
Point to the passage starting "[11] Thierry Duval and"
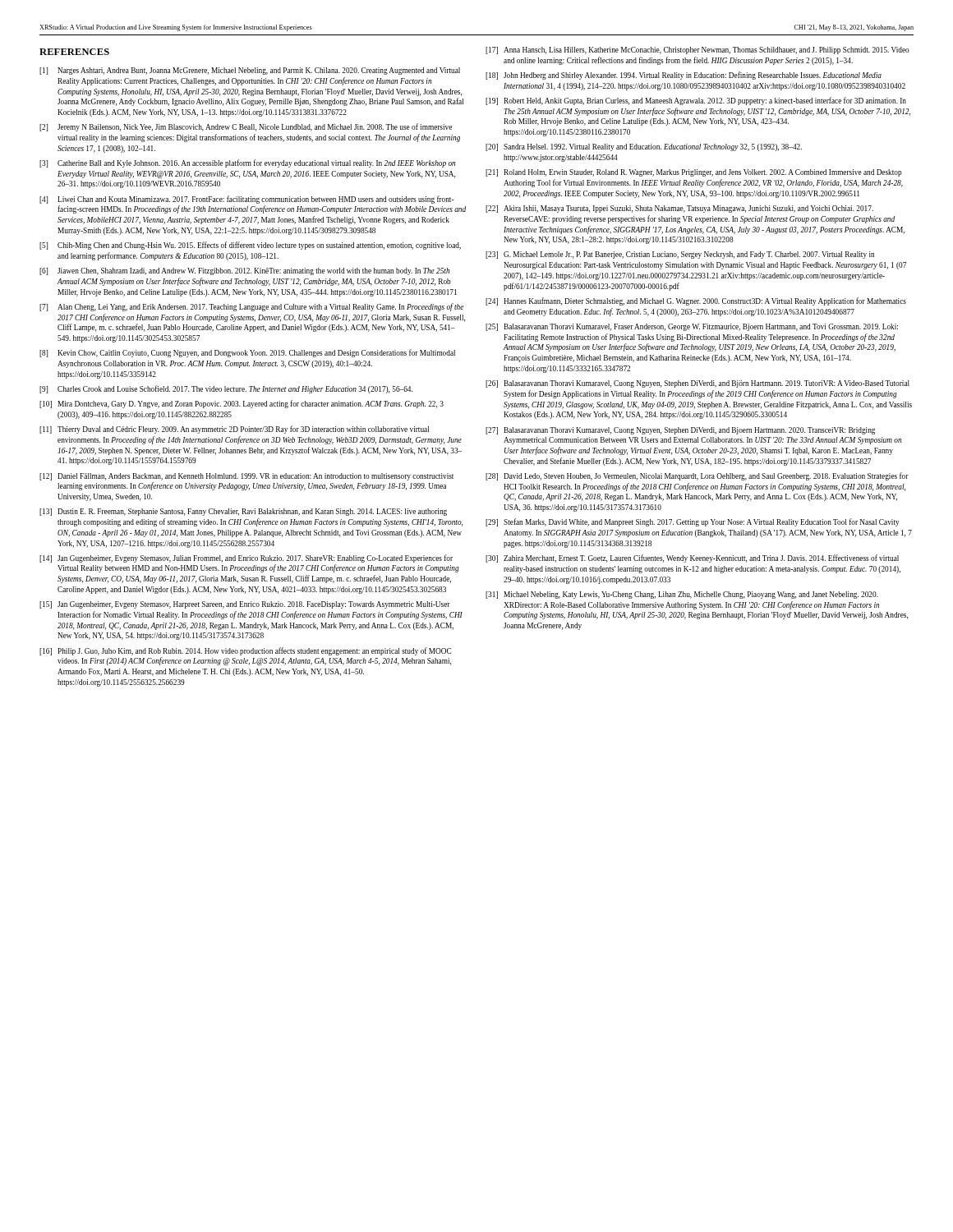(x=253, y=446)
